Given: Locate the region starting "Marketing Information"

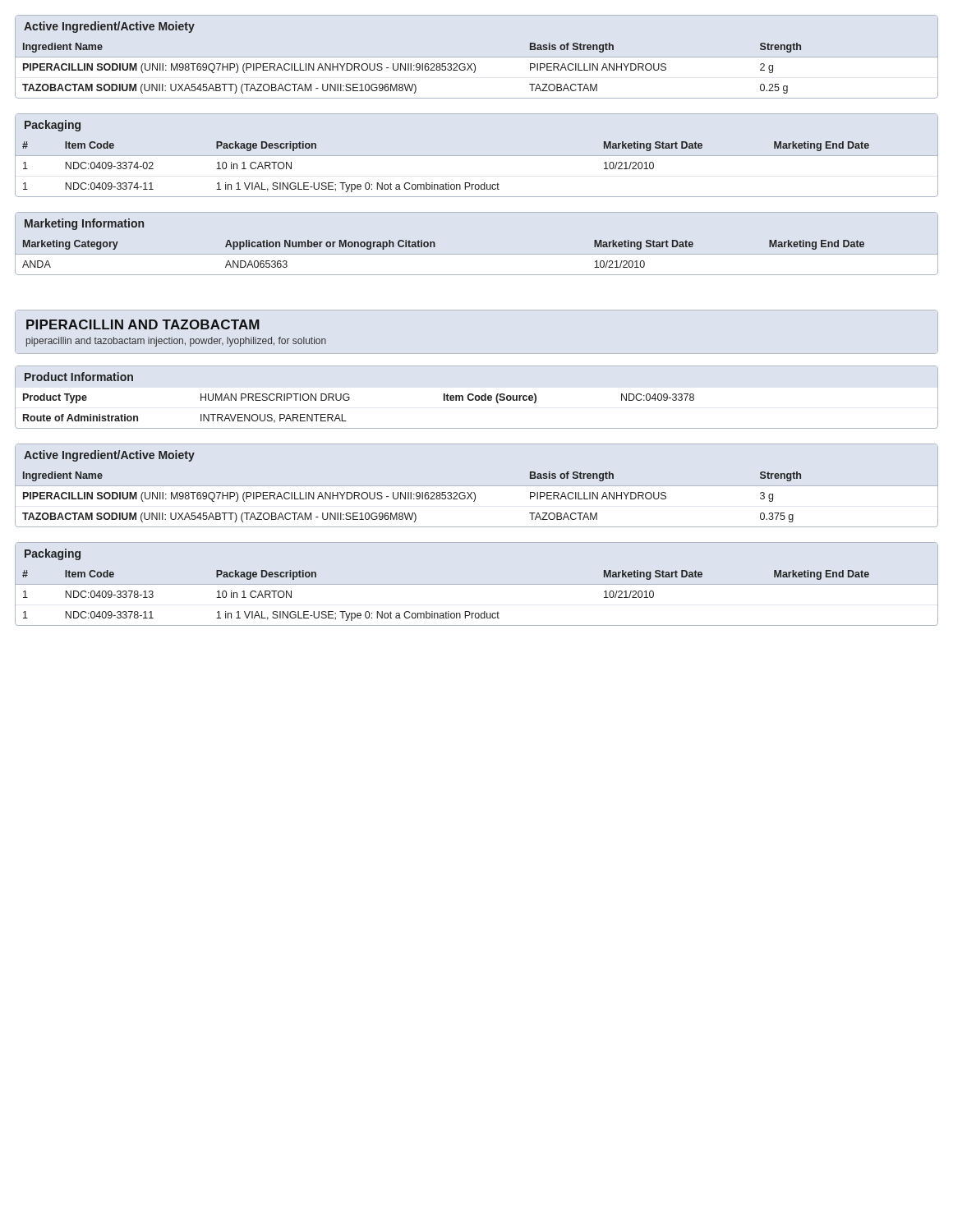Looking at the screenshot, I should point(84,223).
